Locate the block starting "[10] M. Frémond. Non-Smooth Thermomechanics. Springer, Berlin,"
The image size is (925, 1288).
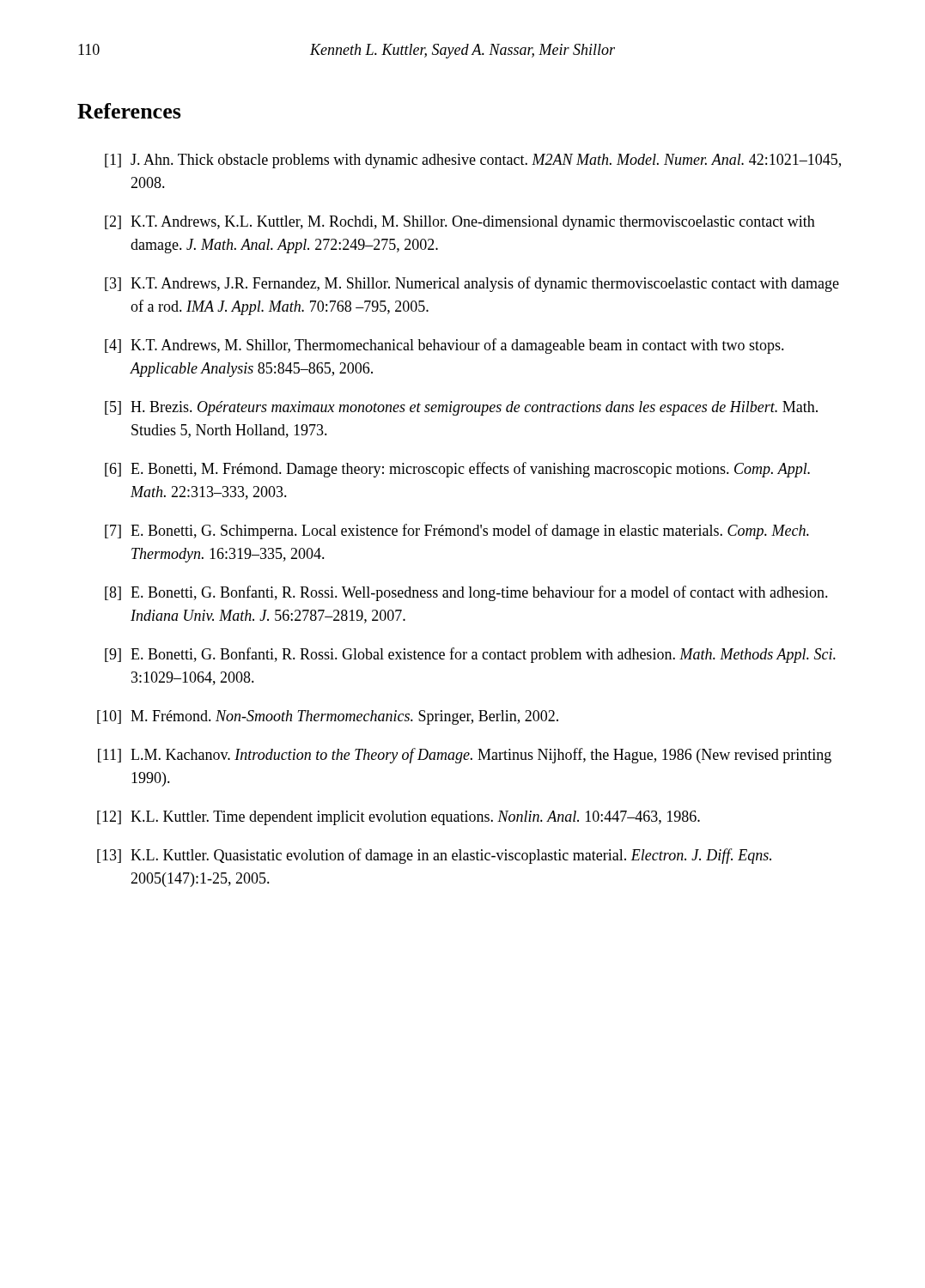pos(462,717)
